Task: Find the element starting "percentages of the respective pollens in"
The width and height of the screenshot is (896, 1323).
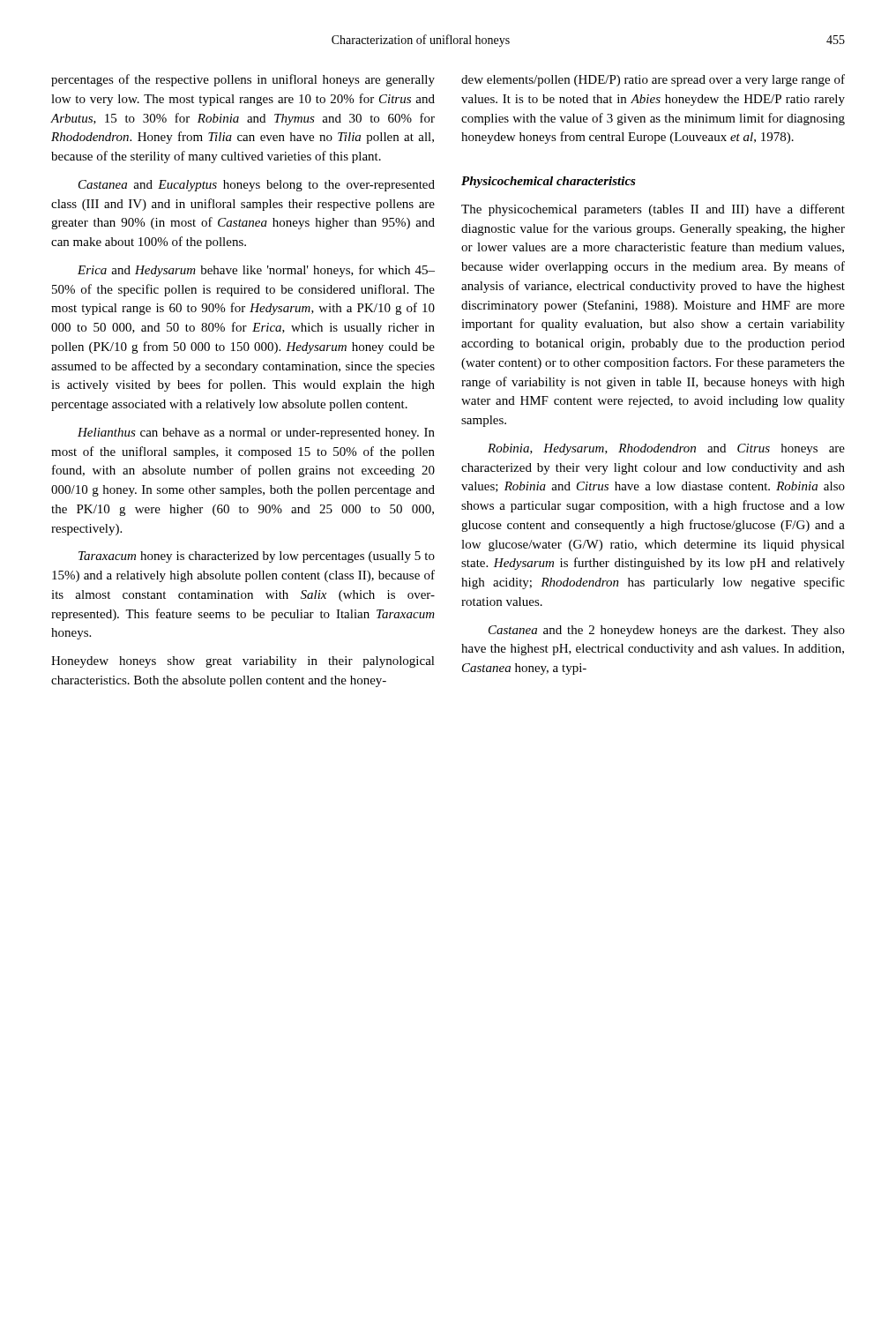Action: coord(243,118)
